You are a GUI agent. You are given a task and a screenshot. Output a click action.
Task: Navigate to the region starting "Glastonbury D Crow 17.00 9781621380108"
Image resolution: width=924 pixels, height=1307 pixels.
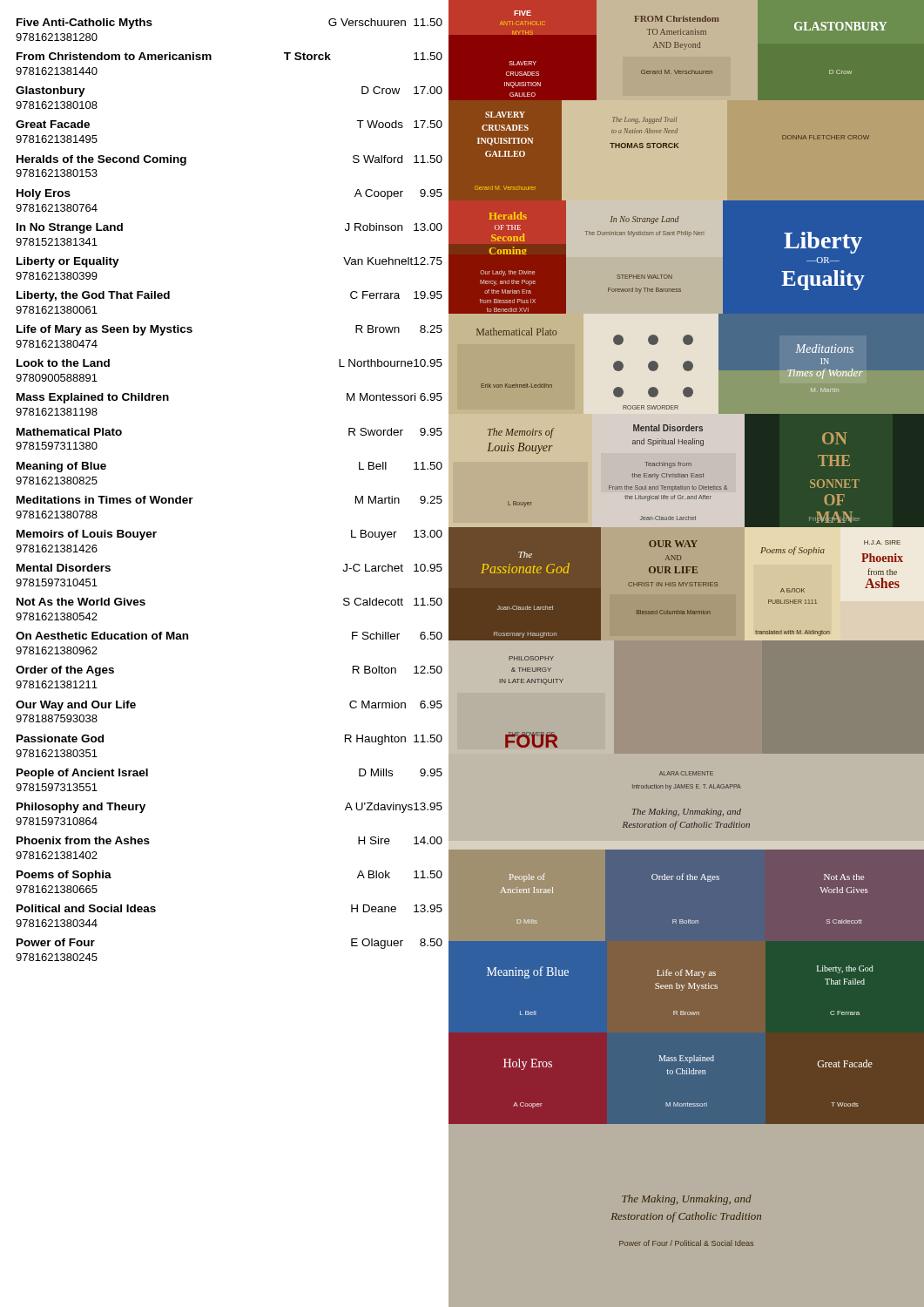pos(57,91)
